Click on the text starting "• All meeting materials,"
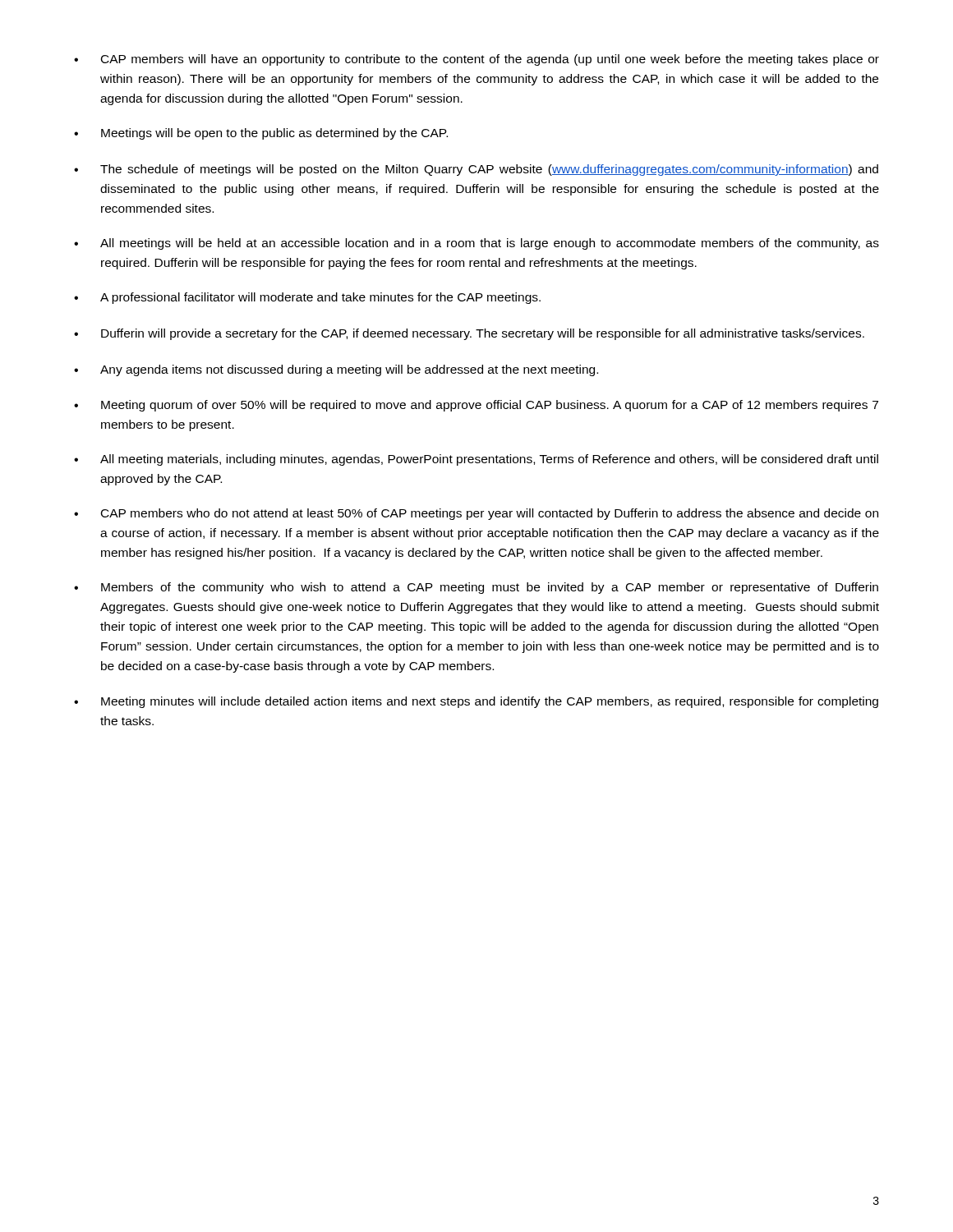953x1232 pixels. pos(476,469)
